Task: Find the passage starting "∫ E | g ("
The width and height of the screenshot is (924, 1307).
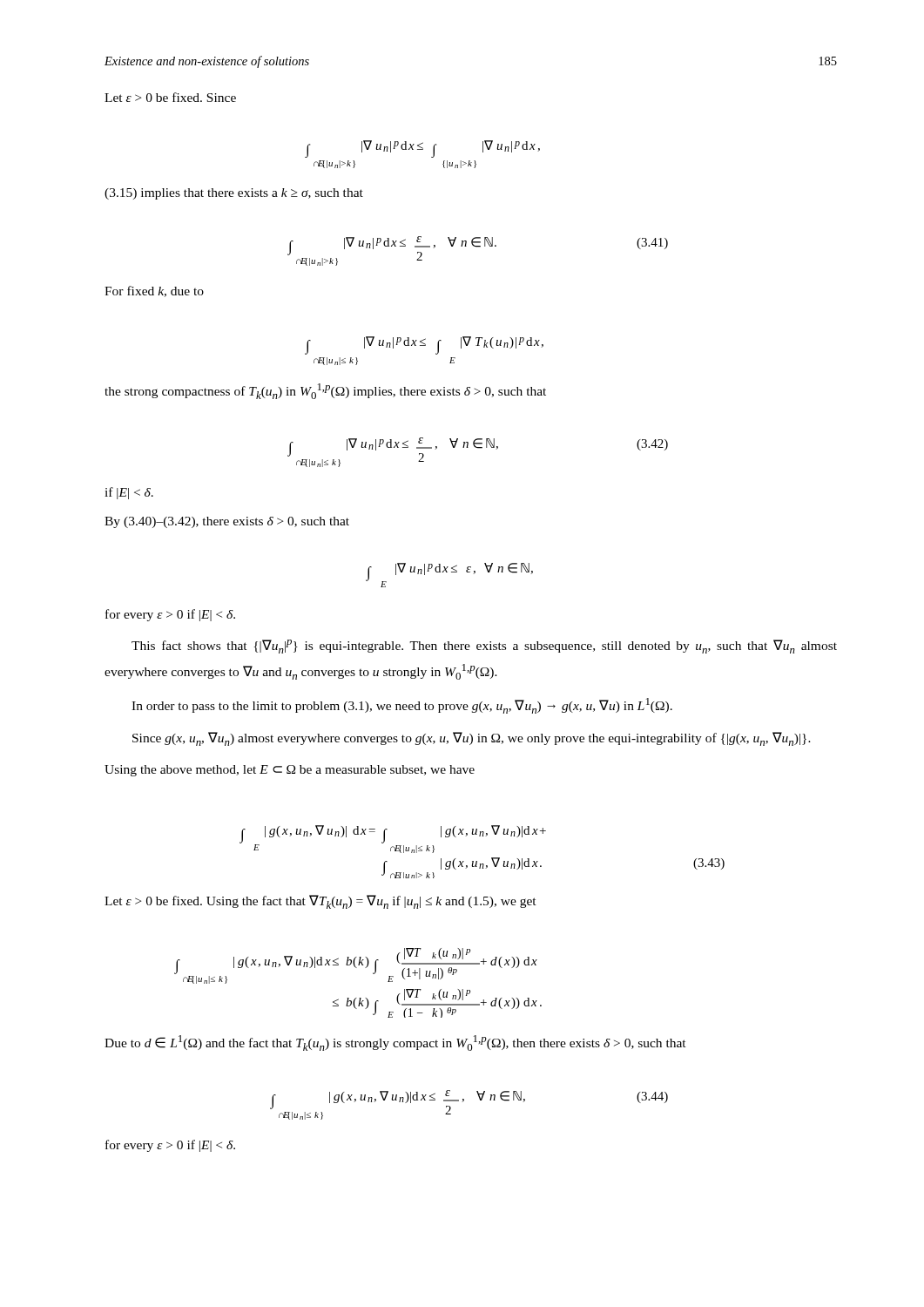Action: pyautogui.click(x=471, y=835)
